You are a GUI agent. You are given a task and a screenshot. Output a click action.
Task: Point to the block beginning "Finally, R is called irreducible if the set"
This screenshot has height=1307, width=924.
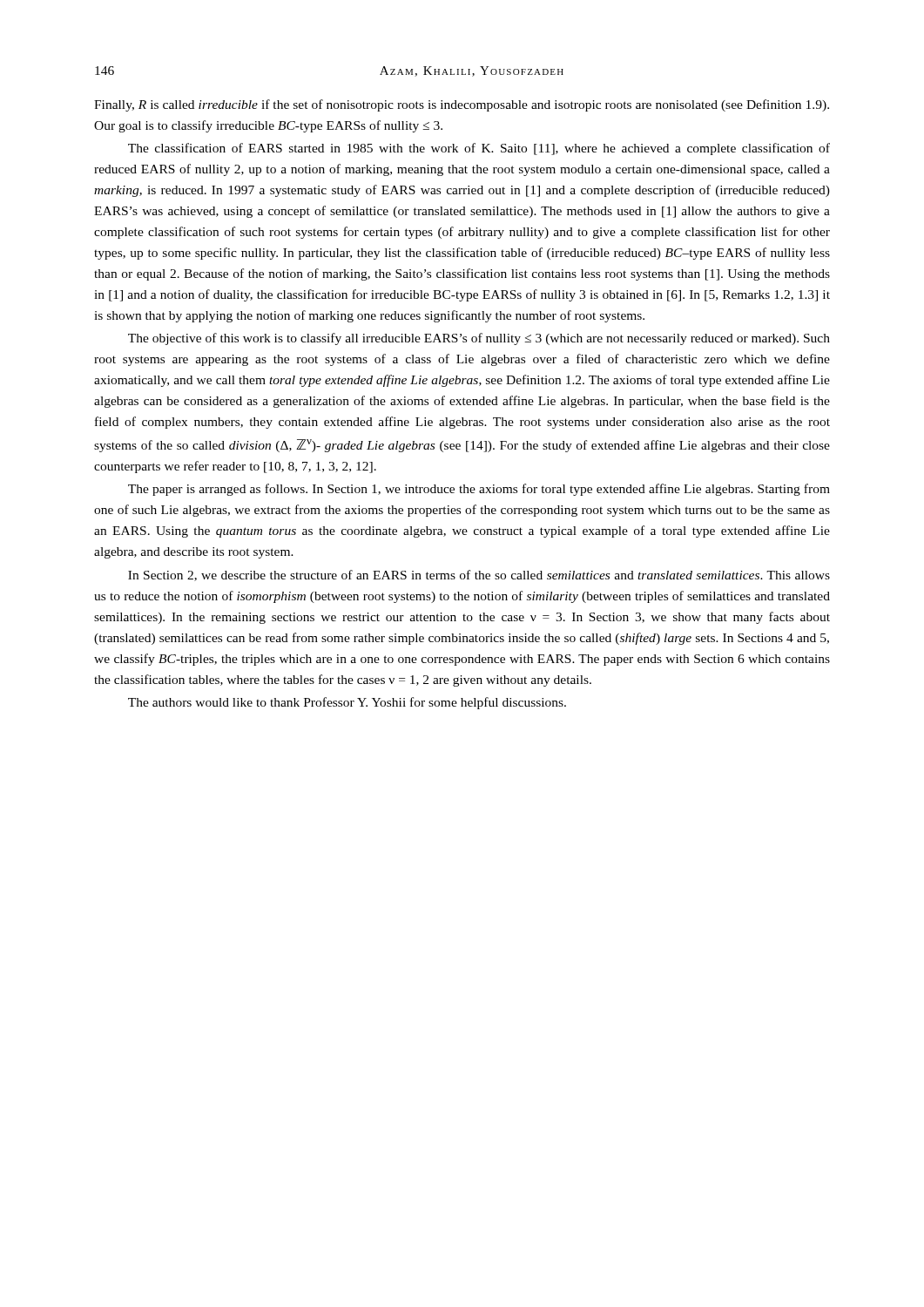(462, 115)
